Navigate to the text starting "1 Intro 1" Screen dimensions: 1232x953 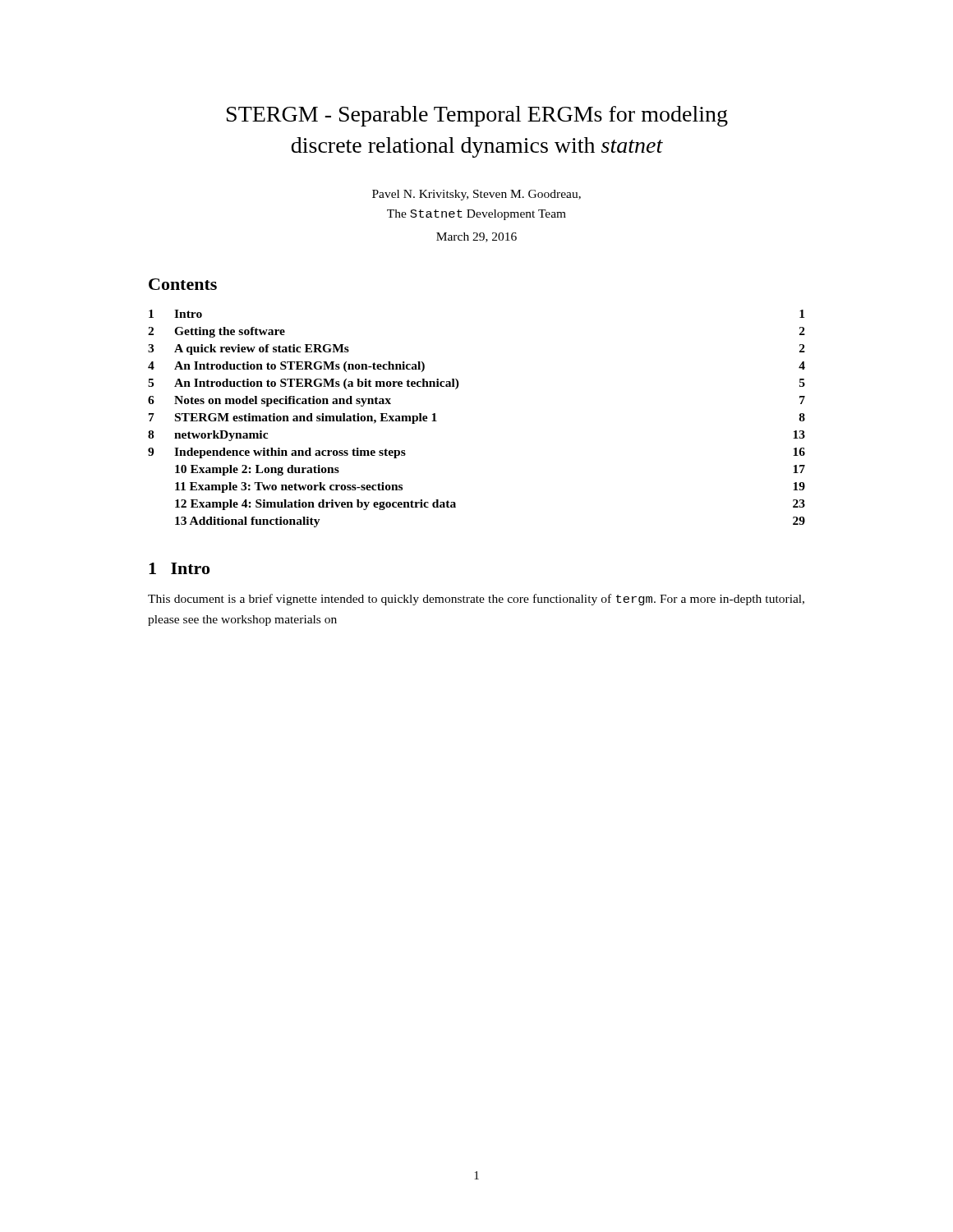tap(188, 313)
